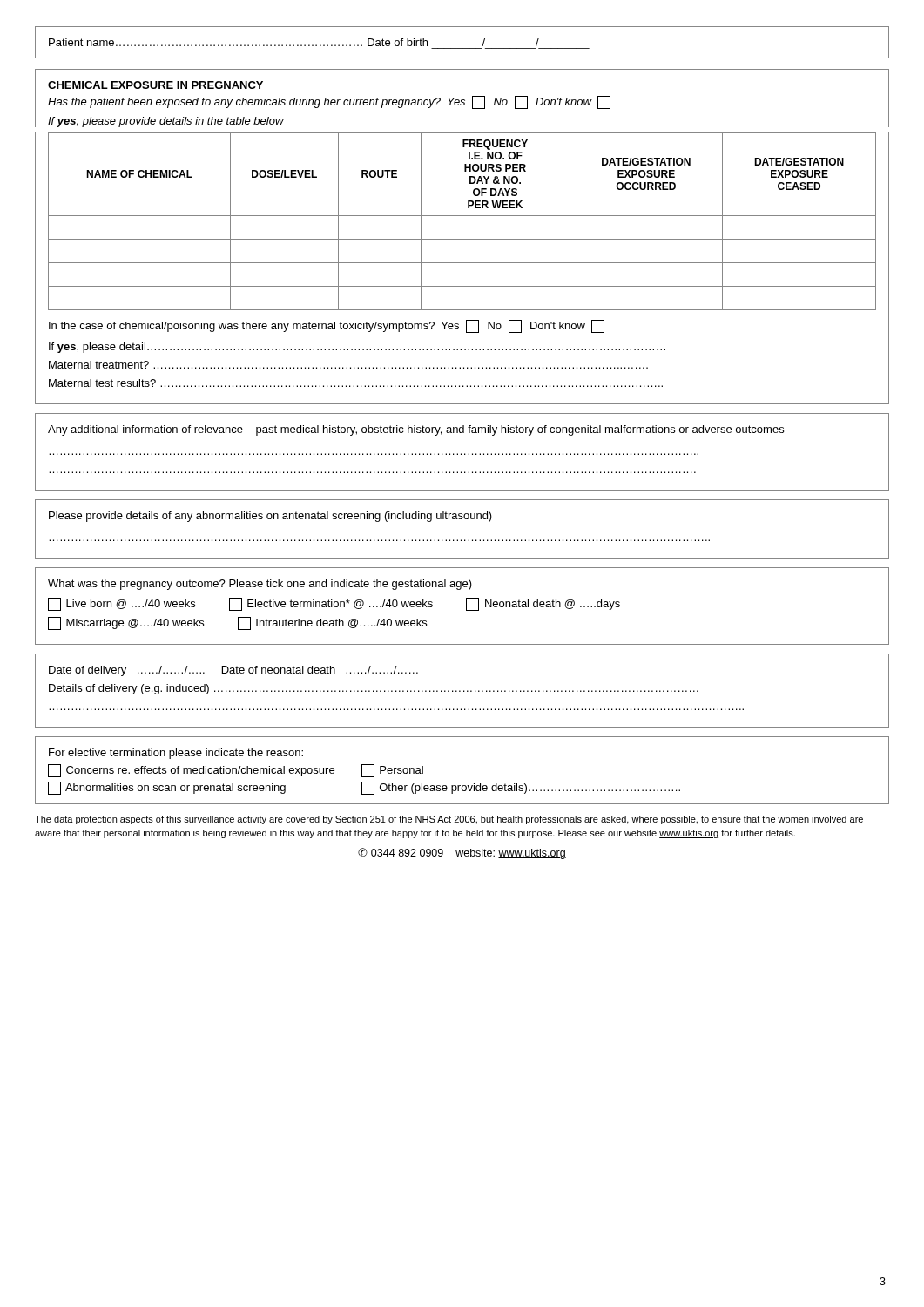Click on the text starting "The data protection"

(x=449, y=826)
